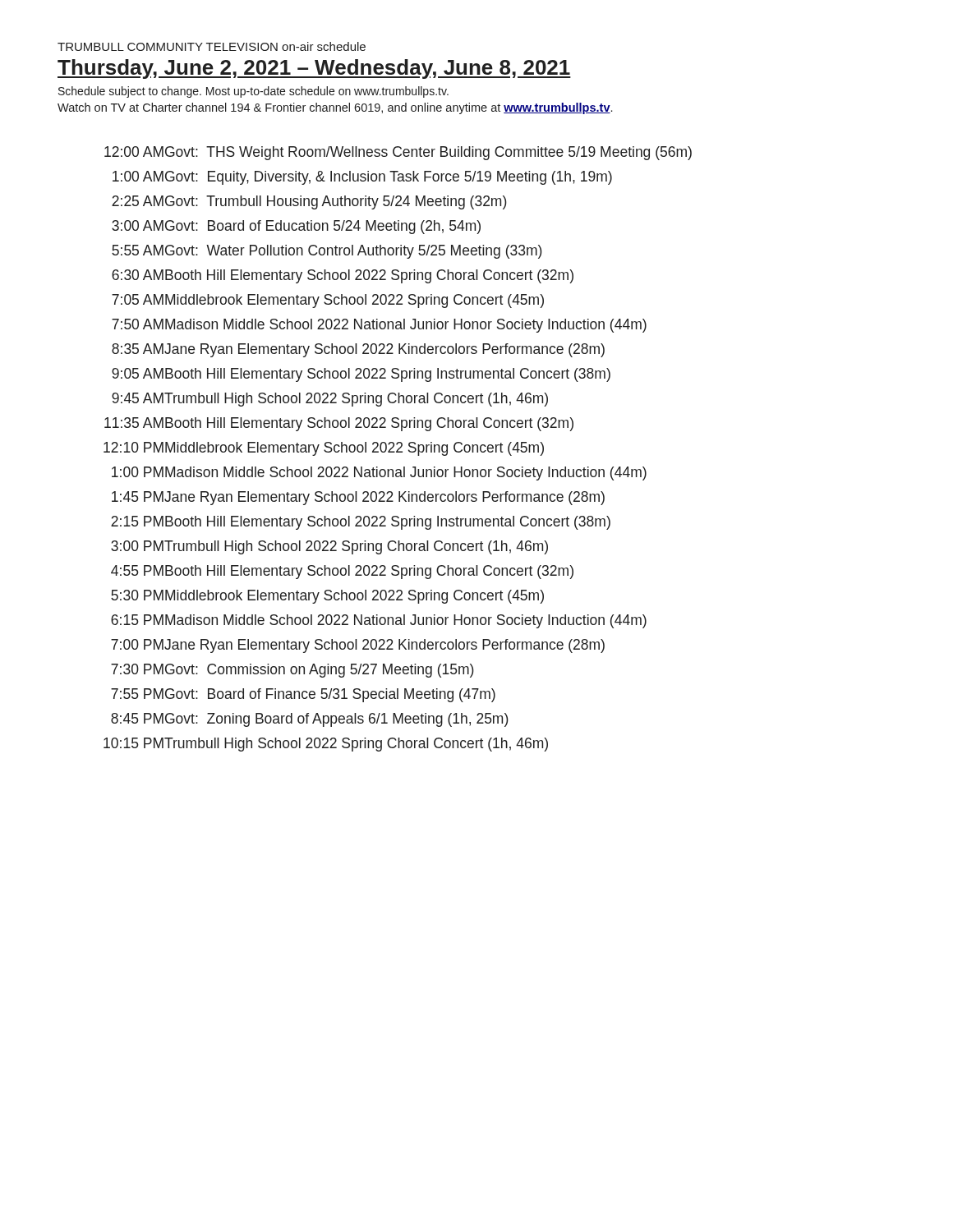Click where it says "6:15 PM"

point(138,620)
